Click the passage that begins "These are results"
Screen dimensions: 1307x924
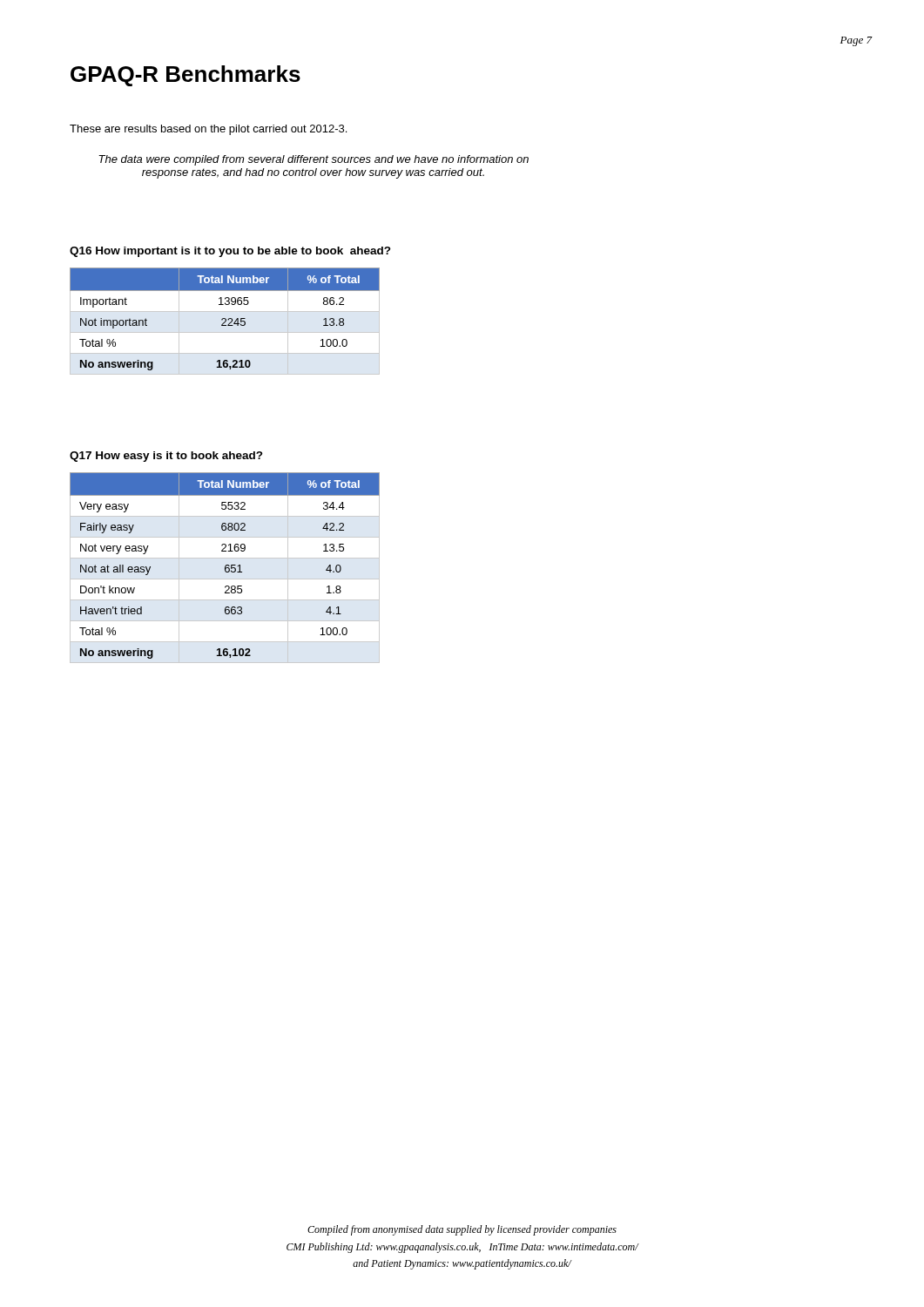[x=209, y=128]
